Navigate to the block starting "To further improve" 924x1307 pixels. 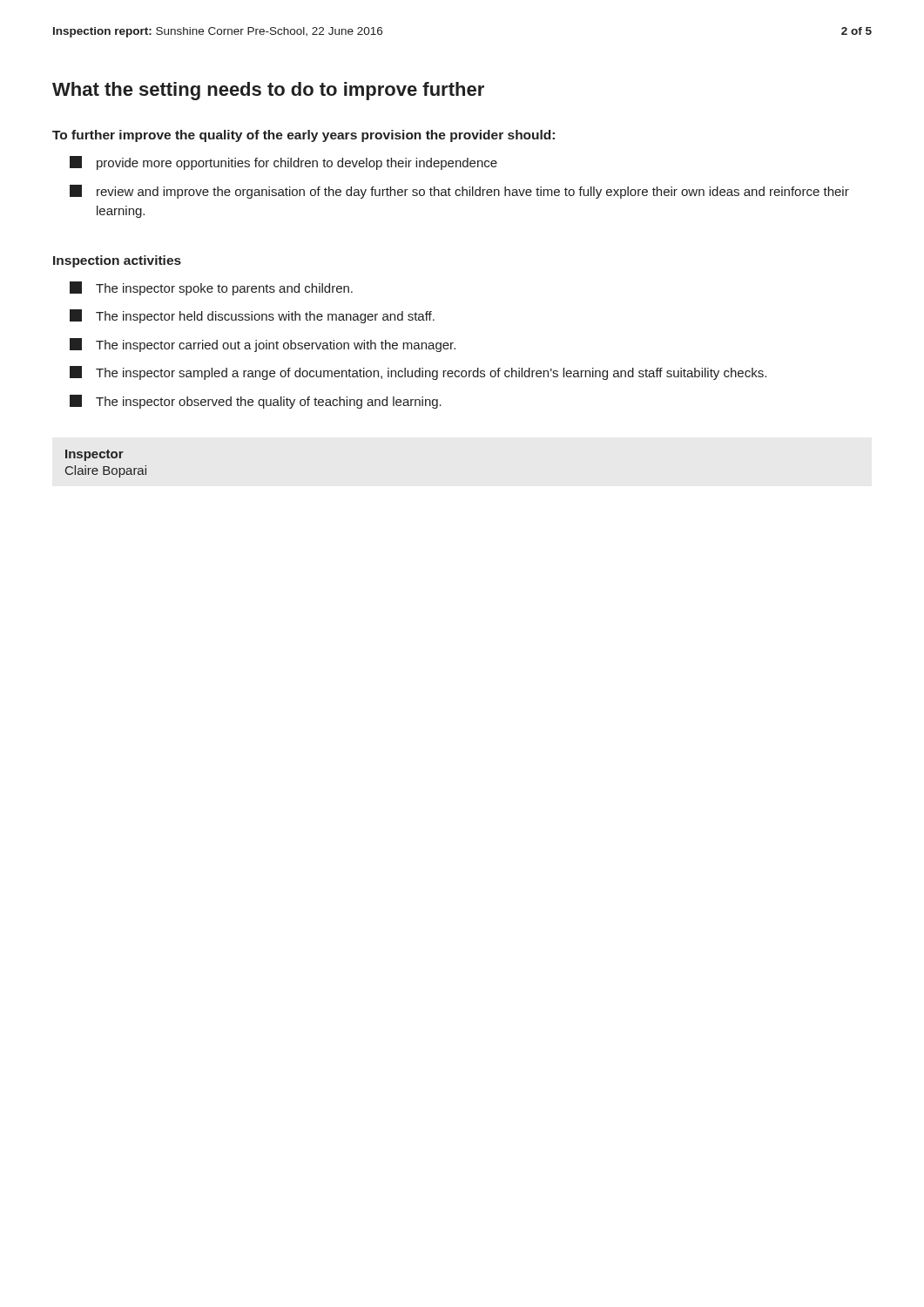coord(304,135)
